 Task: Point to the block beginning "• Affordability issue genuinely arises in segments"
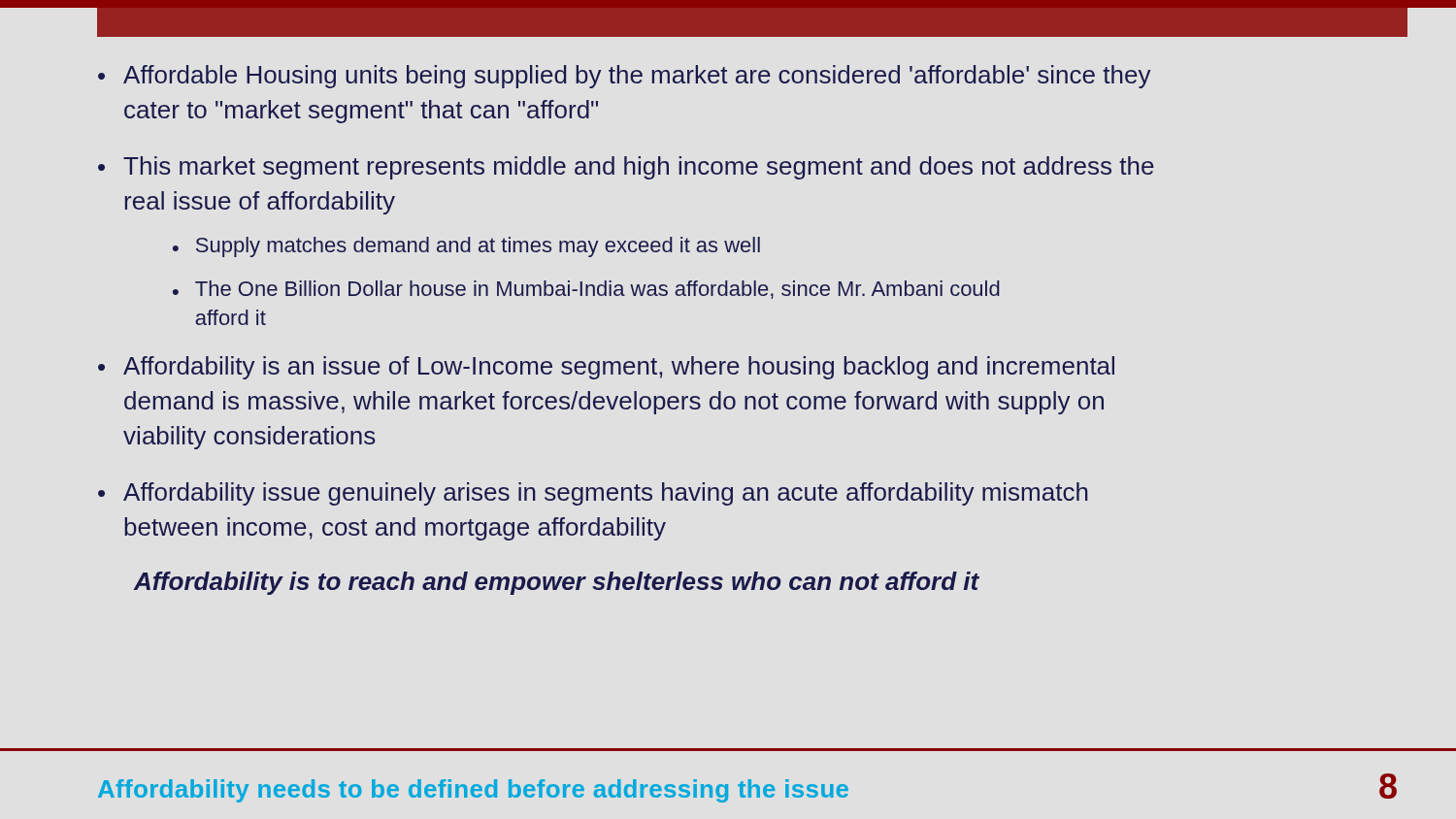point(593,510)
